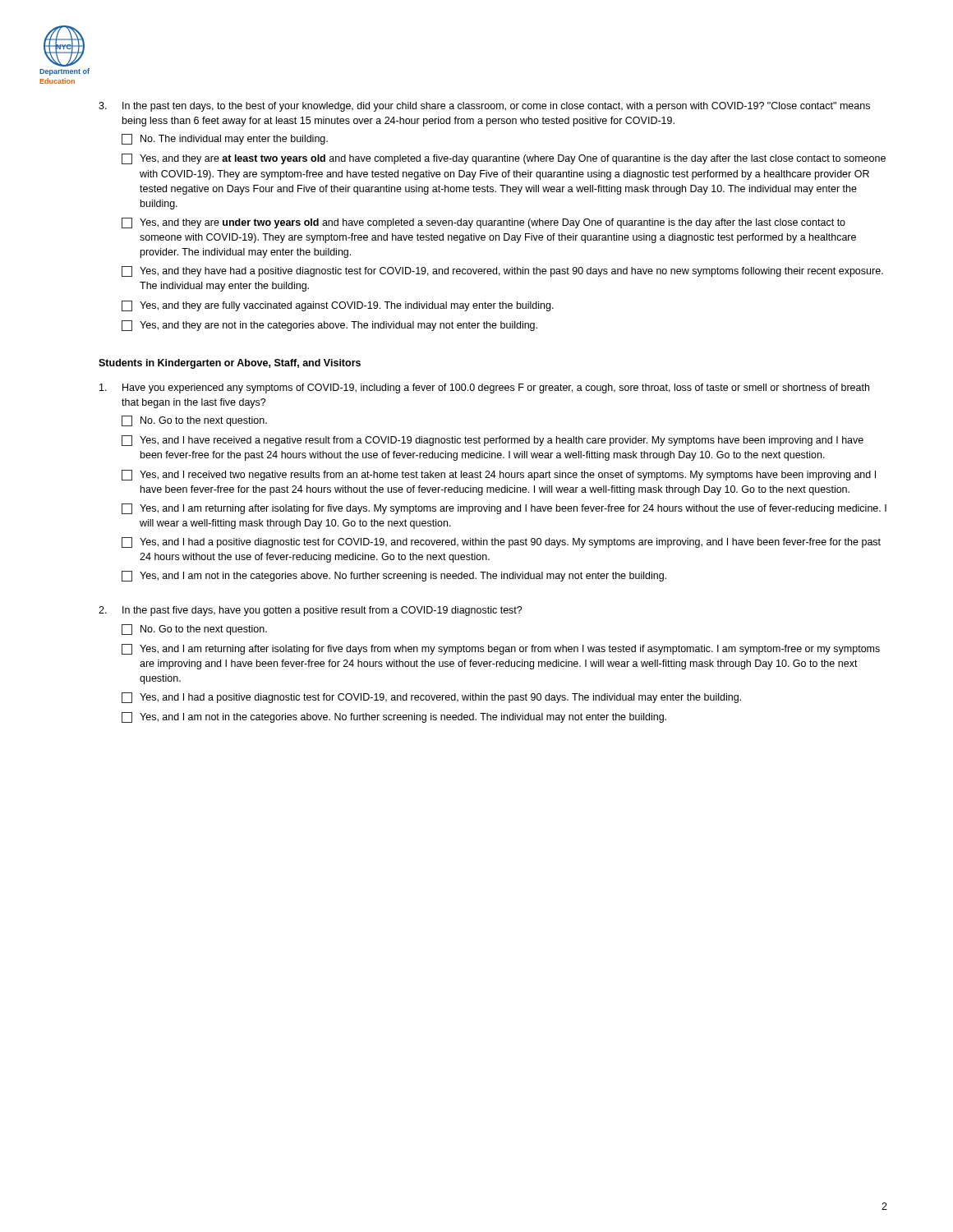Select the list item with the text "Yes, and they are at least"
Viewport: 953px width, 1232px height.
click(504, 181)
